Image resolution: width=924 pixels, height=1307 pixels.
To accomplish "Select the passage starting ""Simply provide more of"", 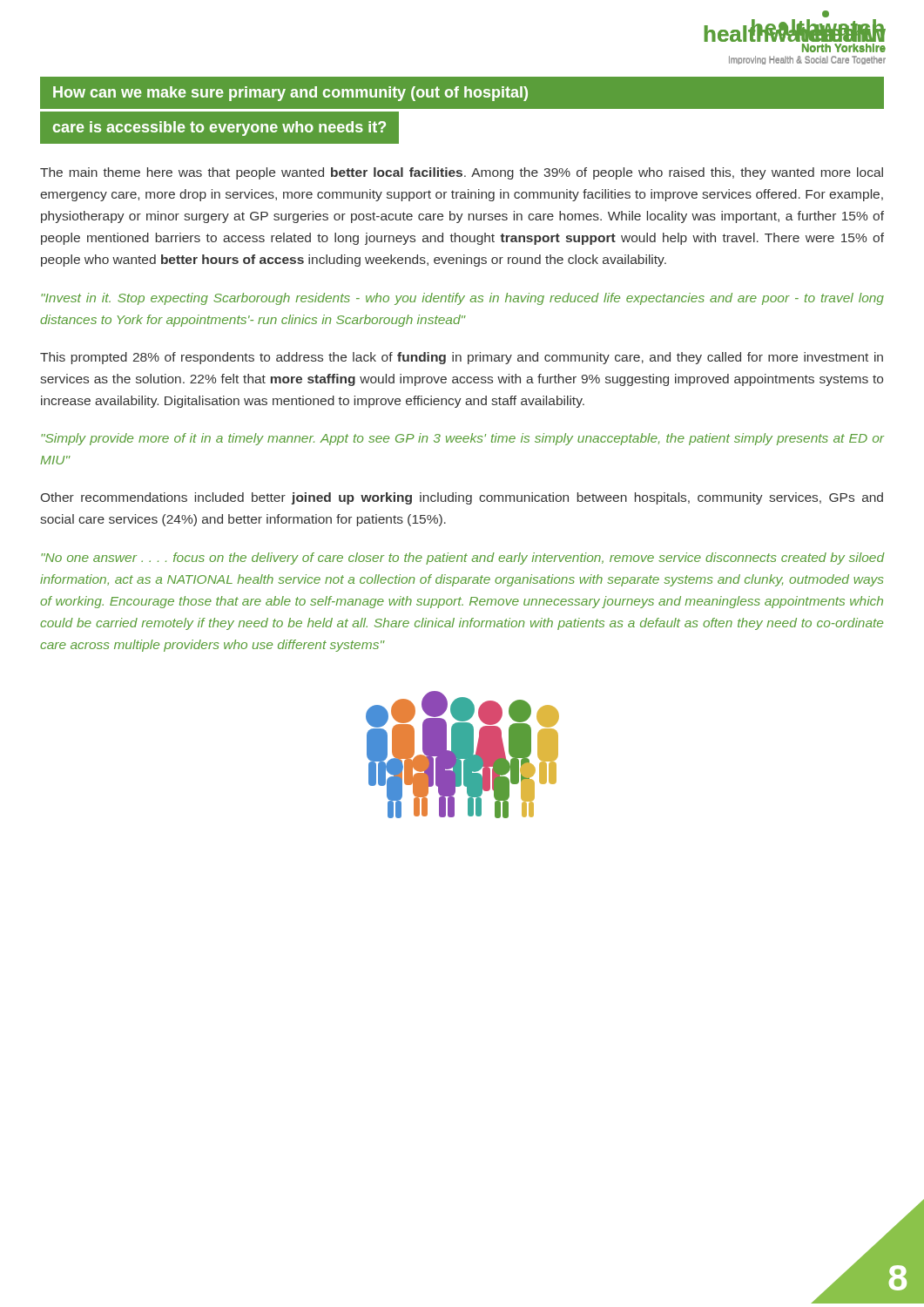I will [x=462, y=449].
